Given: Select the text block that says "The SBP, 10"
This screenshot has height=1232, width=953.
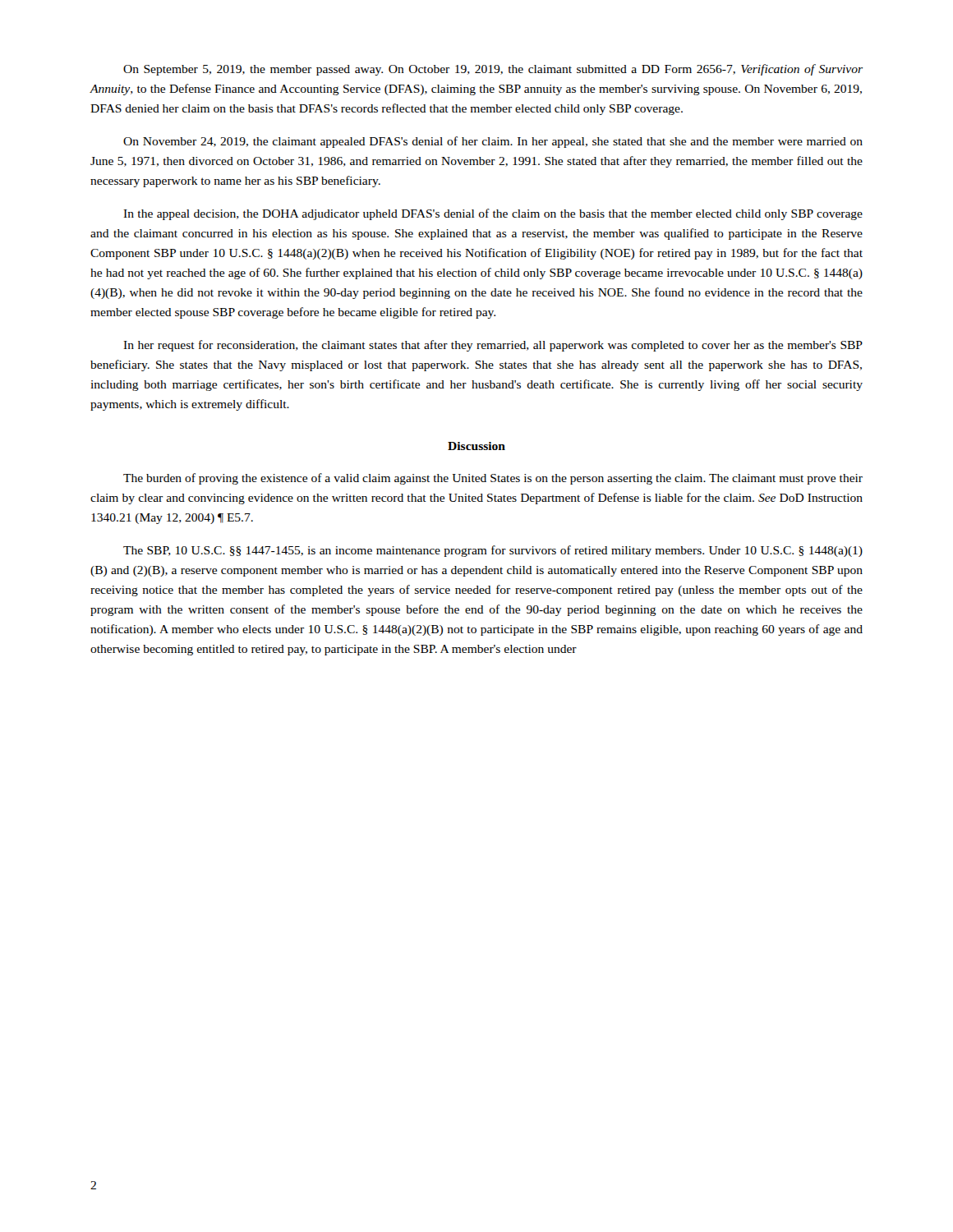Looking at the screenshot, I should [x=476, y=599].
